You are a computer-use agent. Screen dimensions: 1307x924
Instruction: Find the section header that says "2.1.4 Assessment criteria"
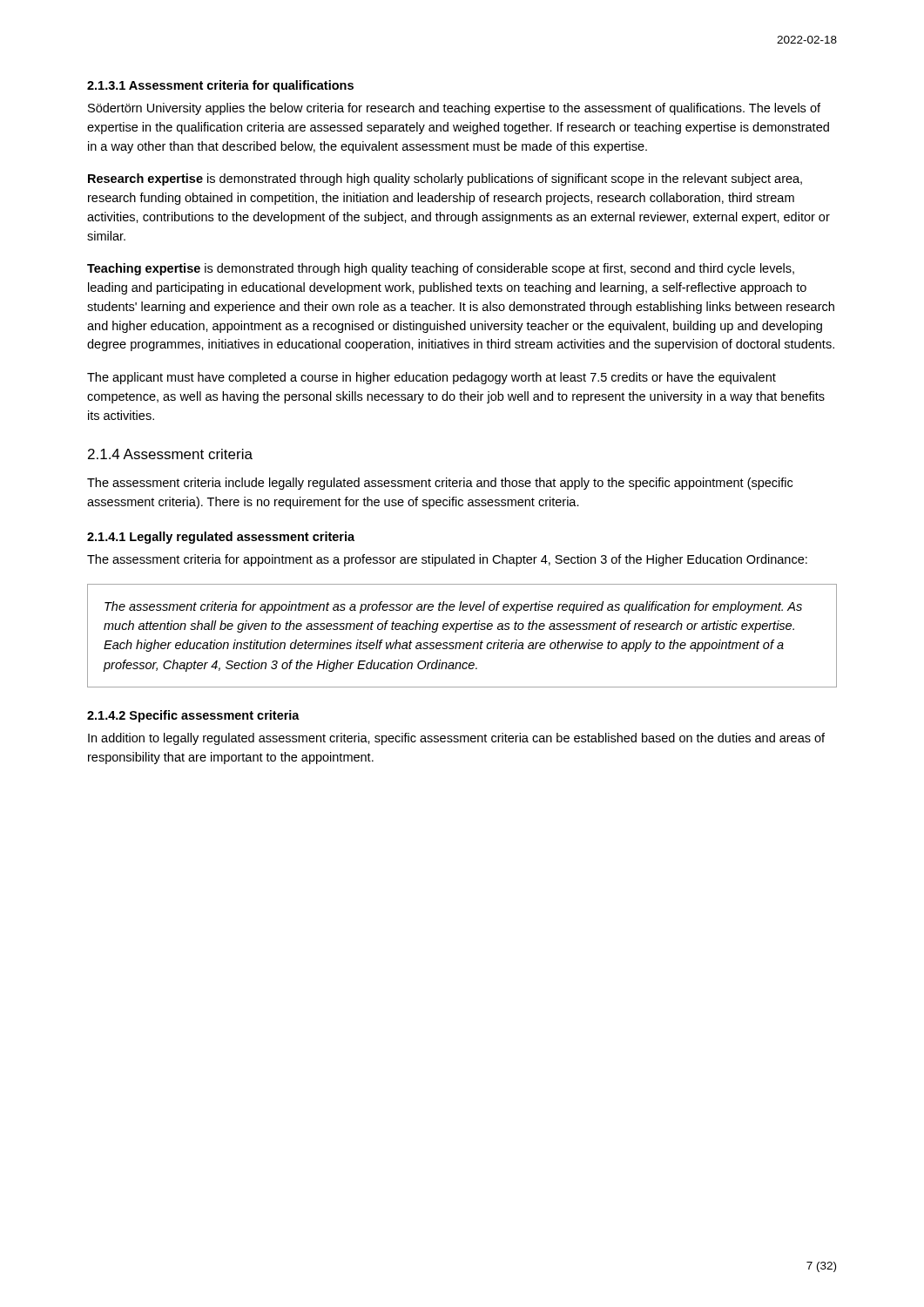pyautogui.click(x=170, y=455)
